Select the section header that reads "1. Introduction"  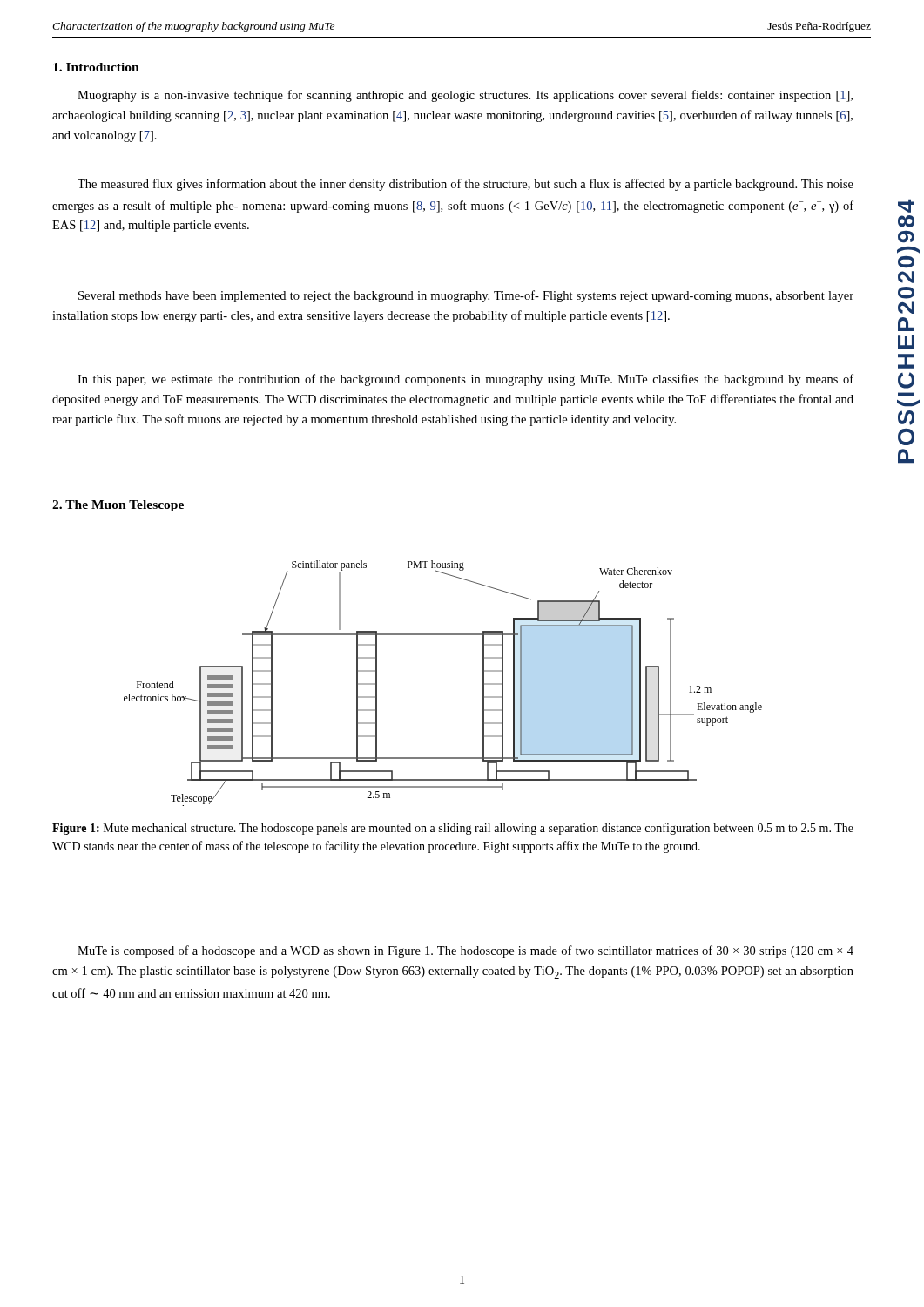(x=96, y=67)
